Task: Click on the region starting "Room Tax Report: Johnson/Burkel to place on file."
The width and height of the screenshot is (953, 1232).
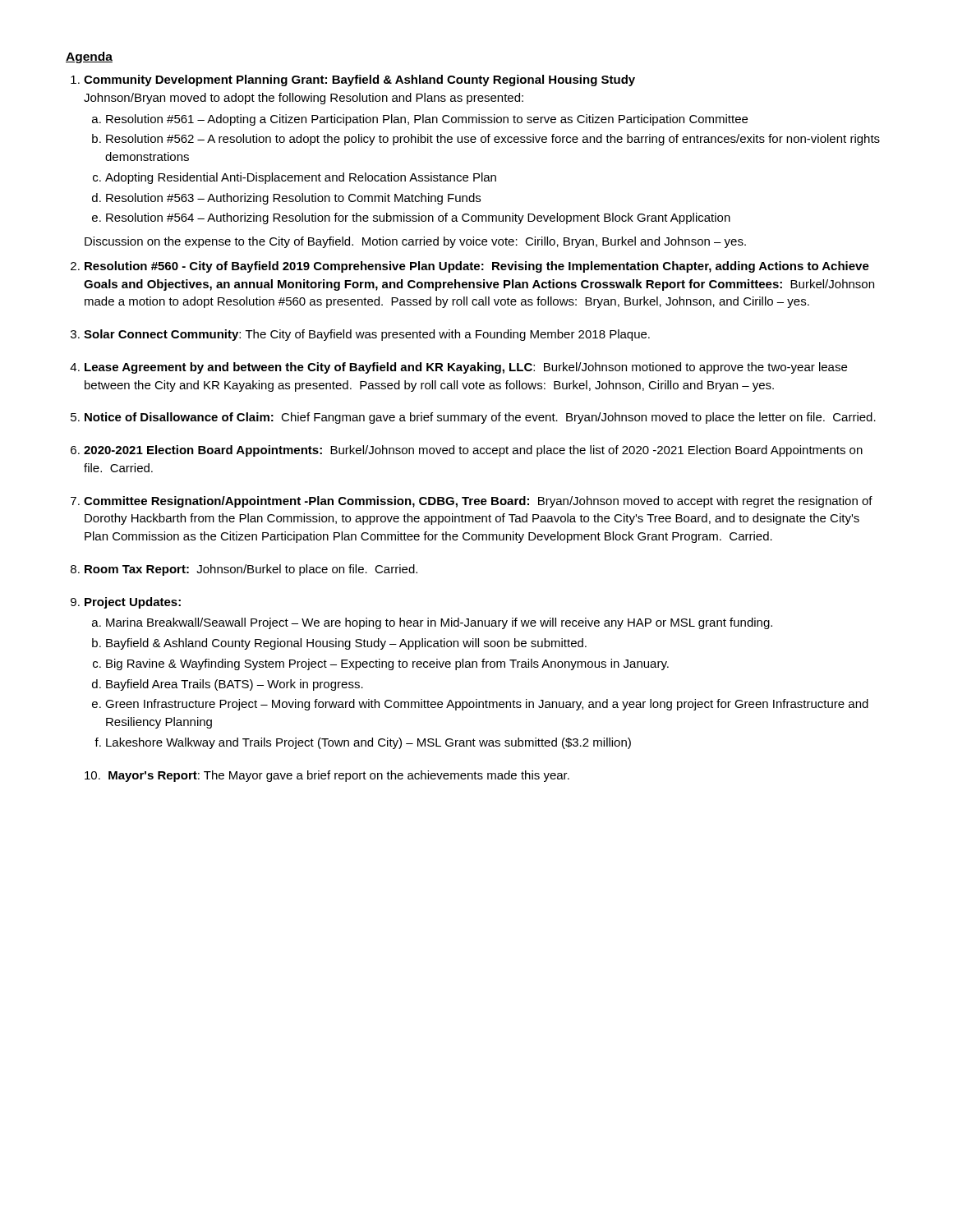Action: (251, 569)
